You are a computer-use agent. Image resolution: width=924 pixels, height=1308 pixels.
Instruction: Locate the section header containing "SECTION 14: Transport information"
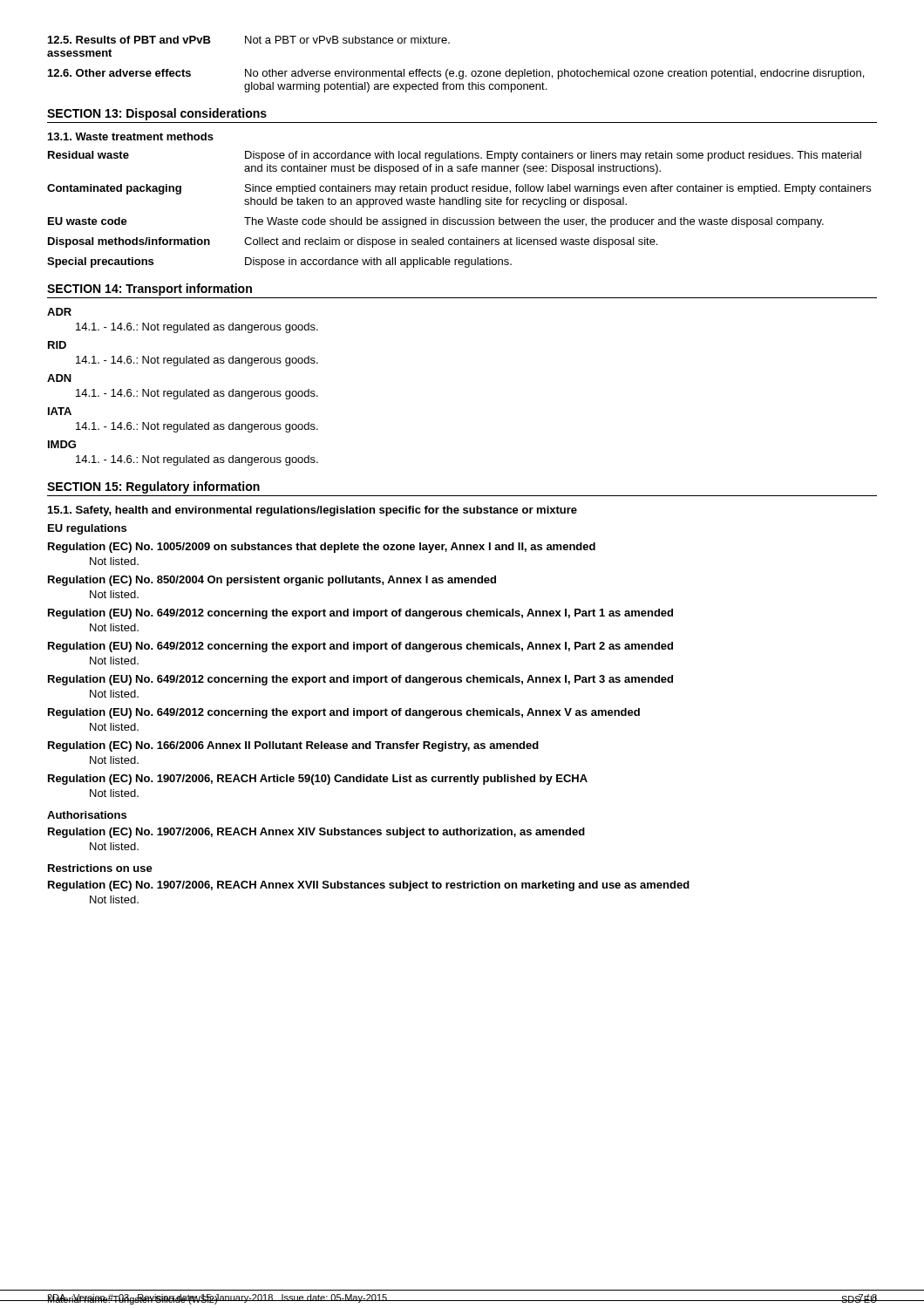click(150, 289)
